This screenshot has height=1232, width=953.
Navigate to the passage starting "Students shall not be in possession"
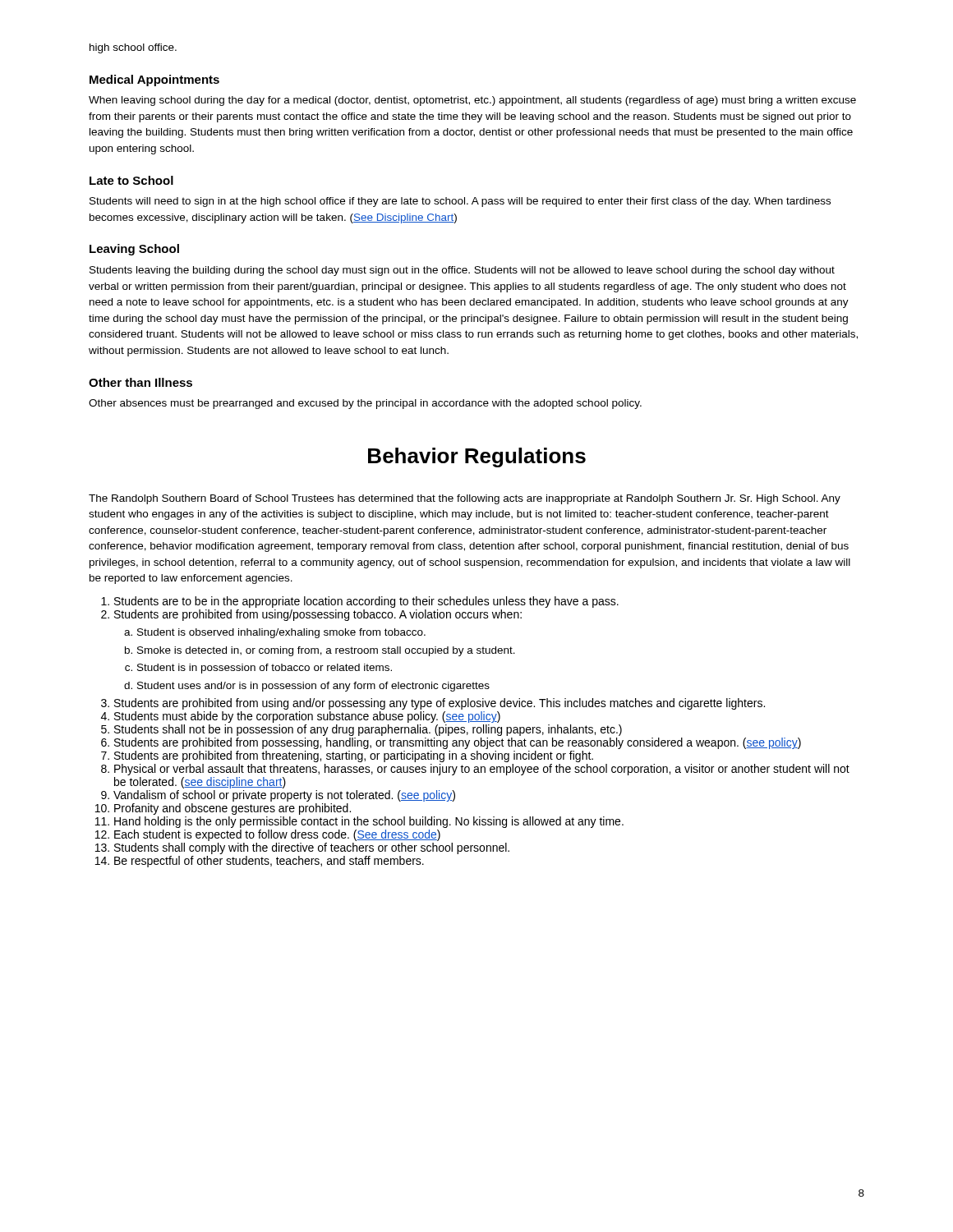coord(489,730)
